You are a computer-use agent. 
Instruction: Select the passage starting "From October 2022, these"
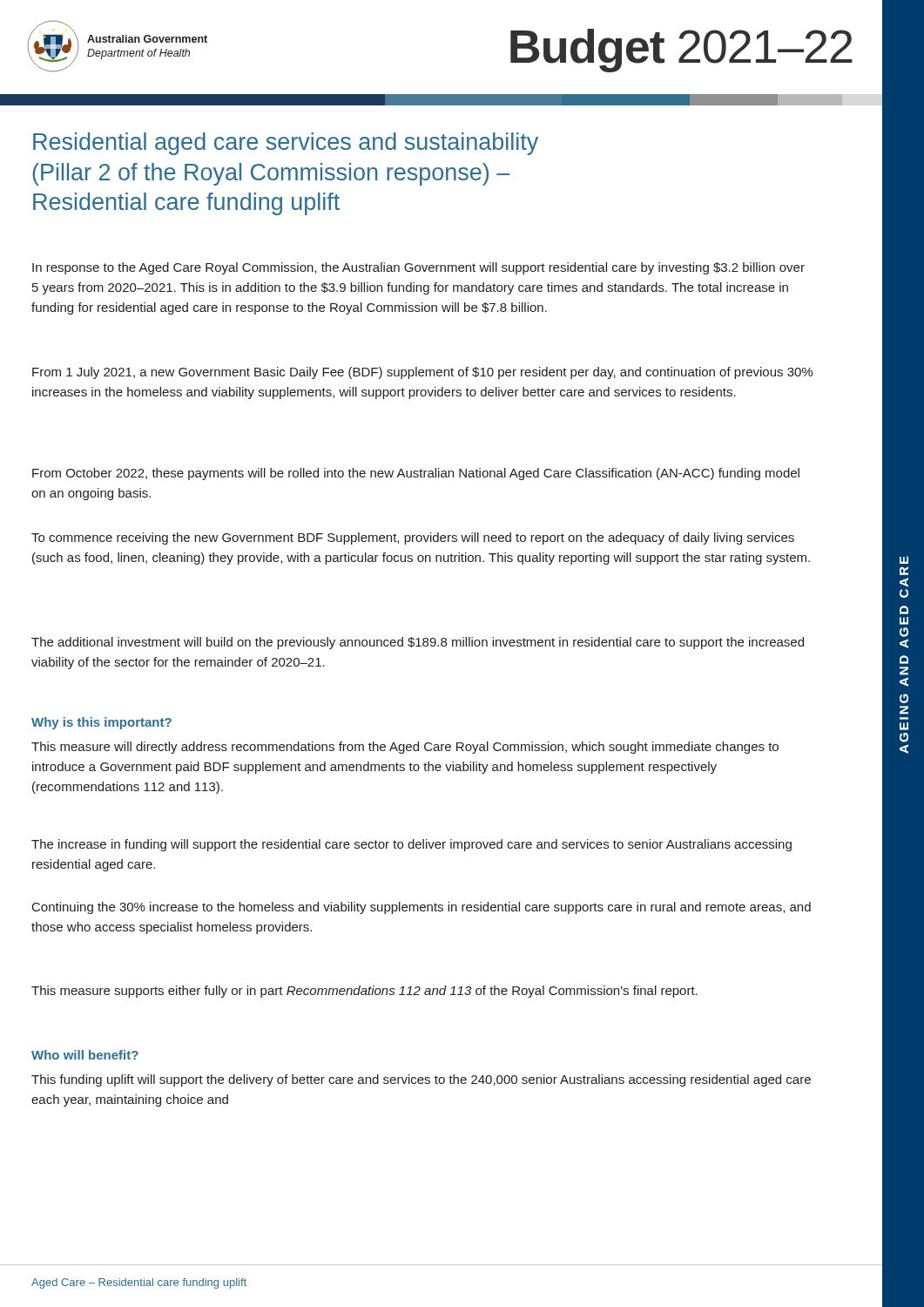click(x=423, y=483)
